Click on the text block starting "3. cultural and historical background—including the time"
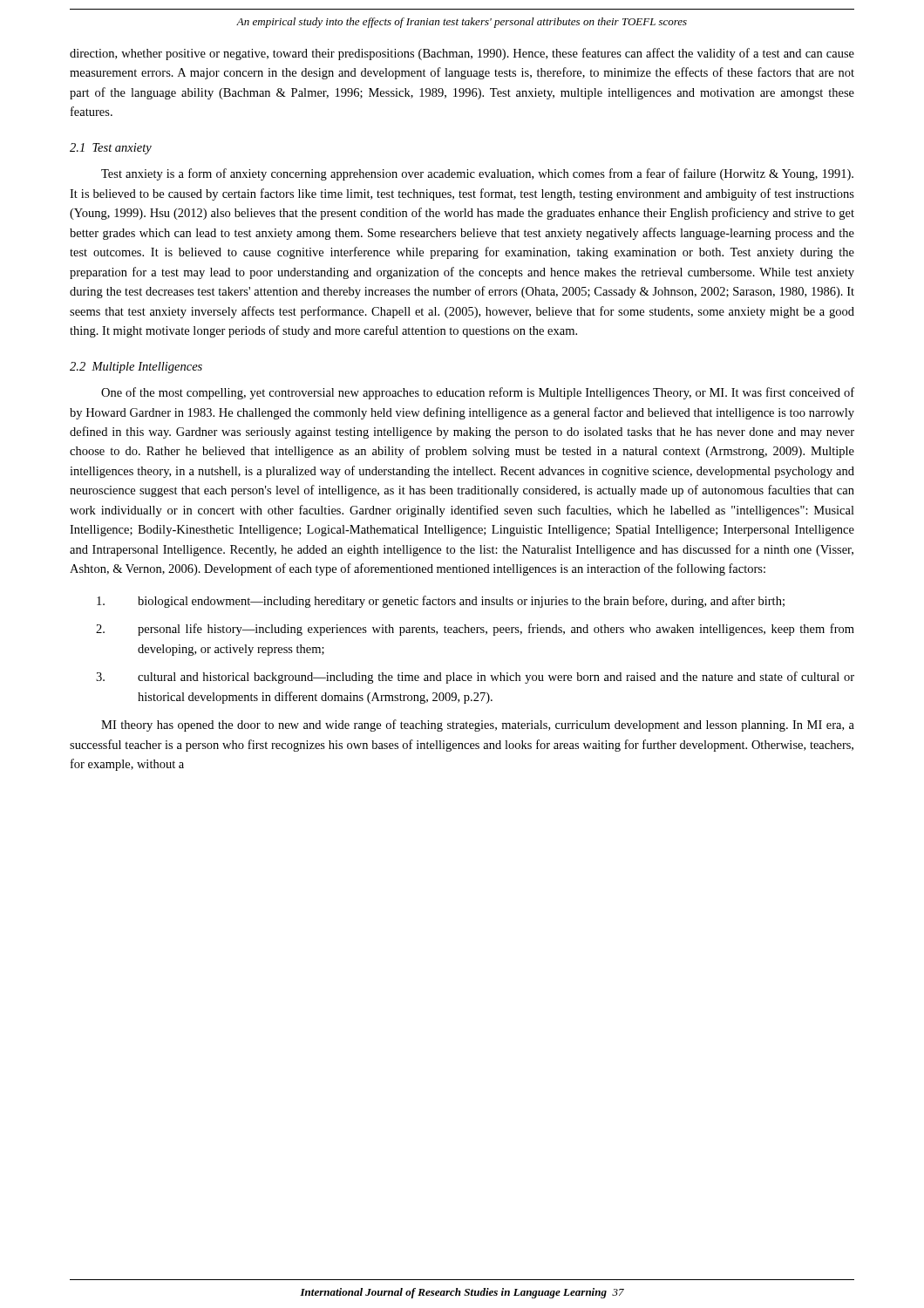This screenshot has width=924, height=1308. click(x=475, y=687)
